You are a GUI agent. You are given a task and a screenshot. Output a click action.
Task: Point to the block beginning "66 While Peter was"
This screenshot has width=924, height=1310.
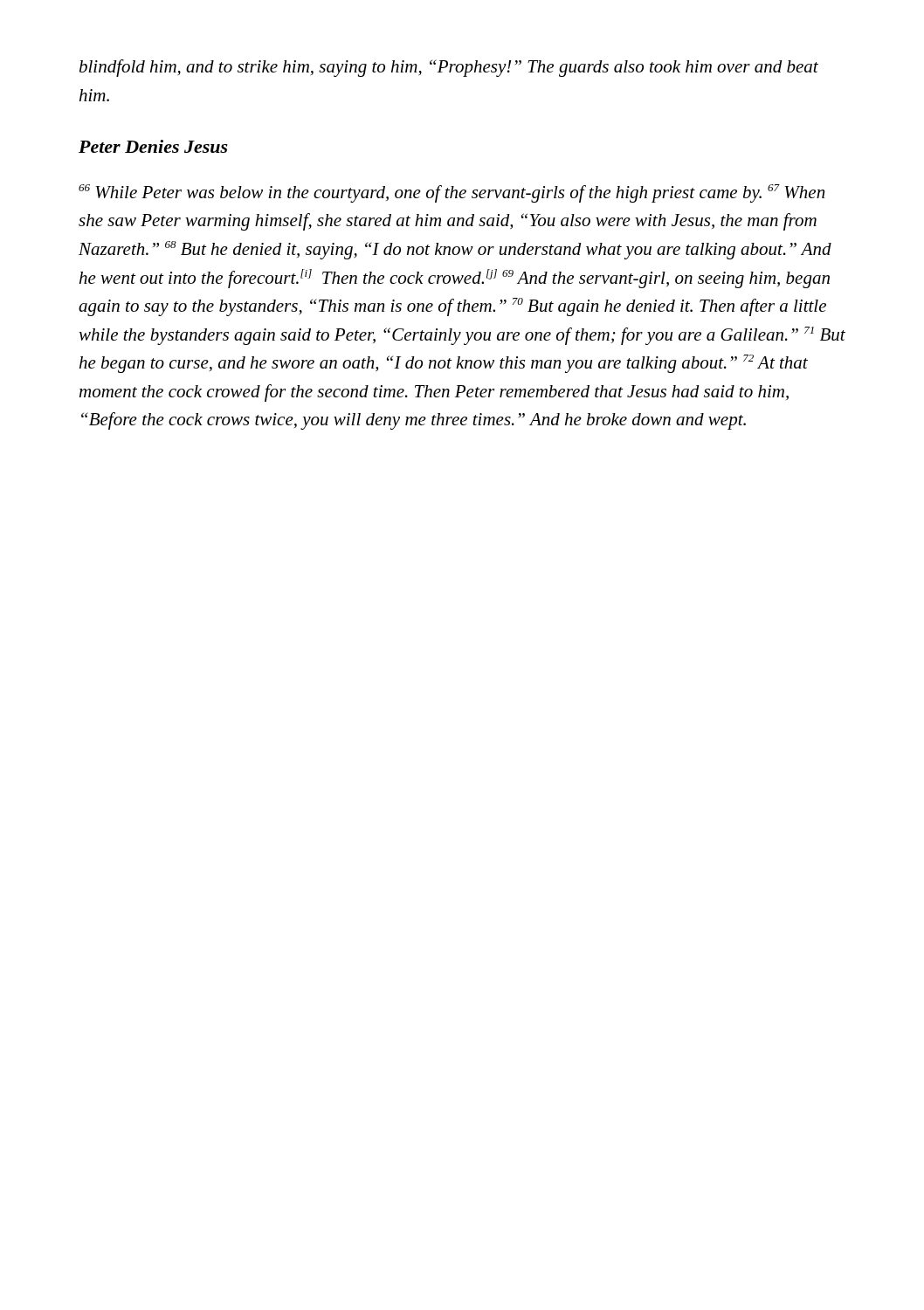click(x=462, y=305)
